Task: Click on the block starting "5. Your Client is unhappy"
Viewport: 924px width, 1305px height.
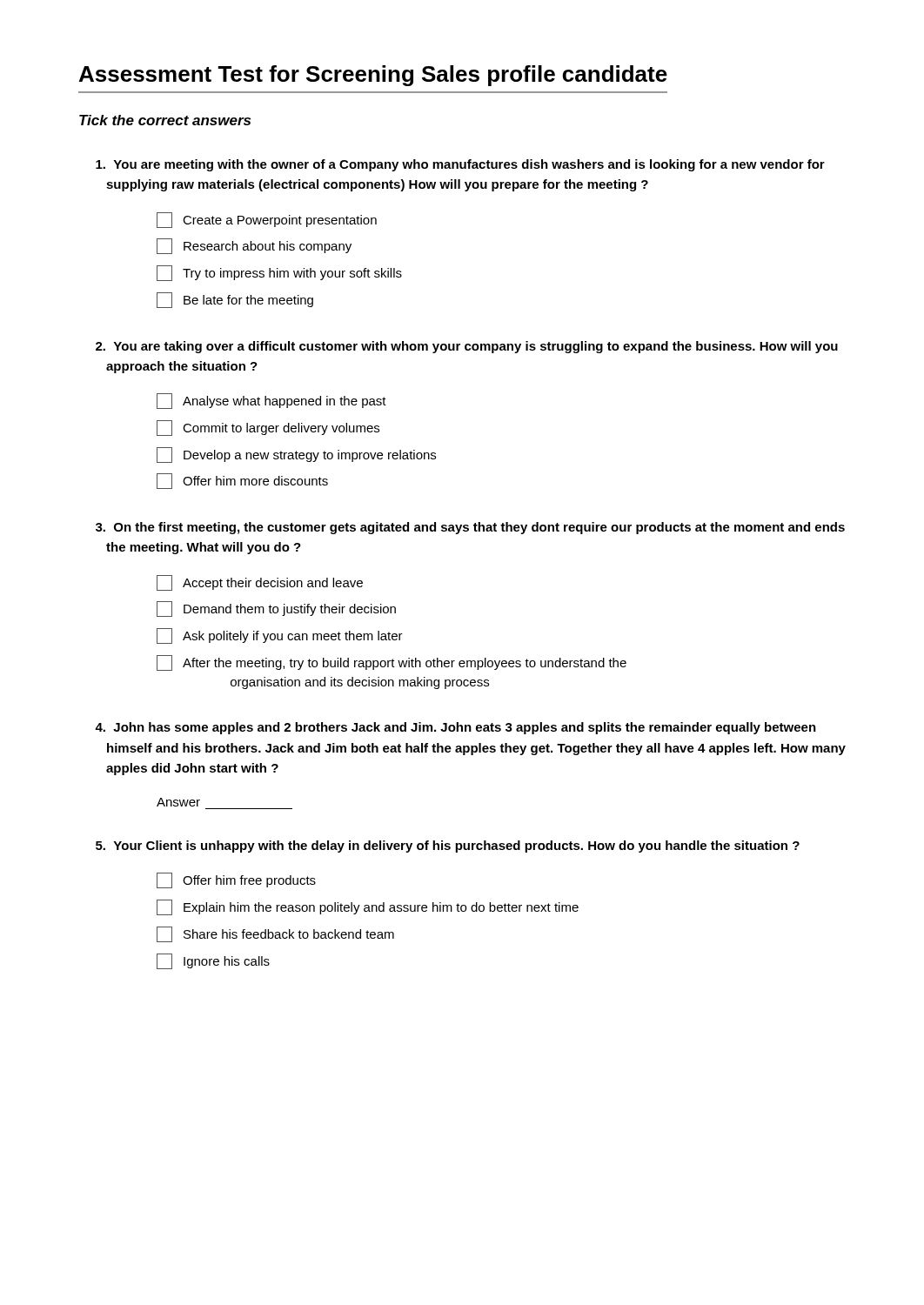Action: [439, 845]
